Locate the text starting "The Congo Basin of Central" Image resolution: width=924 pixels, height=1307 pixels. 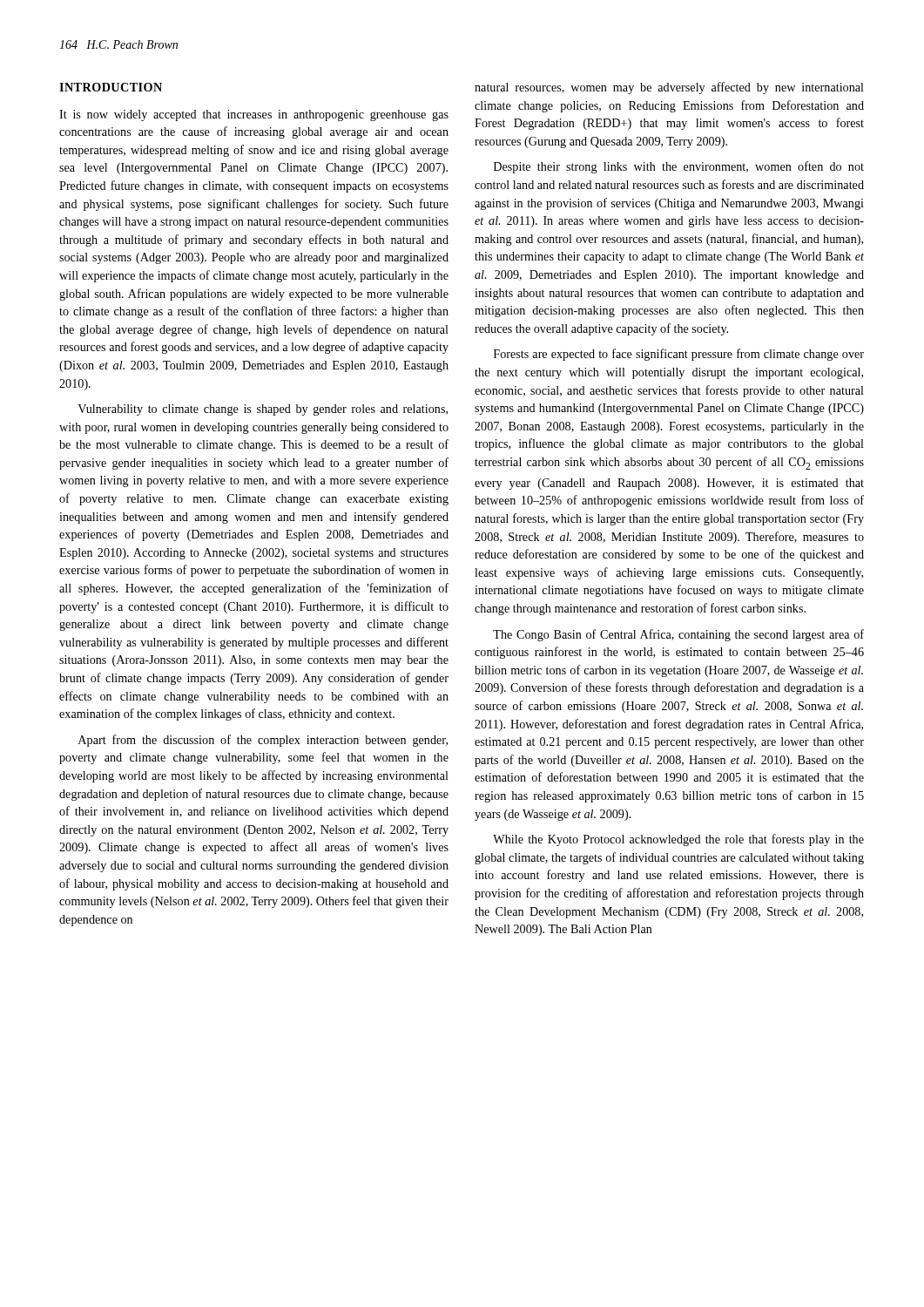coord(669,724)
